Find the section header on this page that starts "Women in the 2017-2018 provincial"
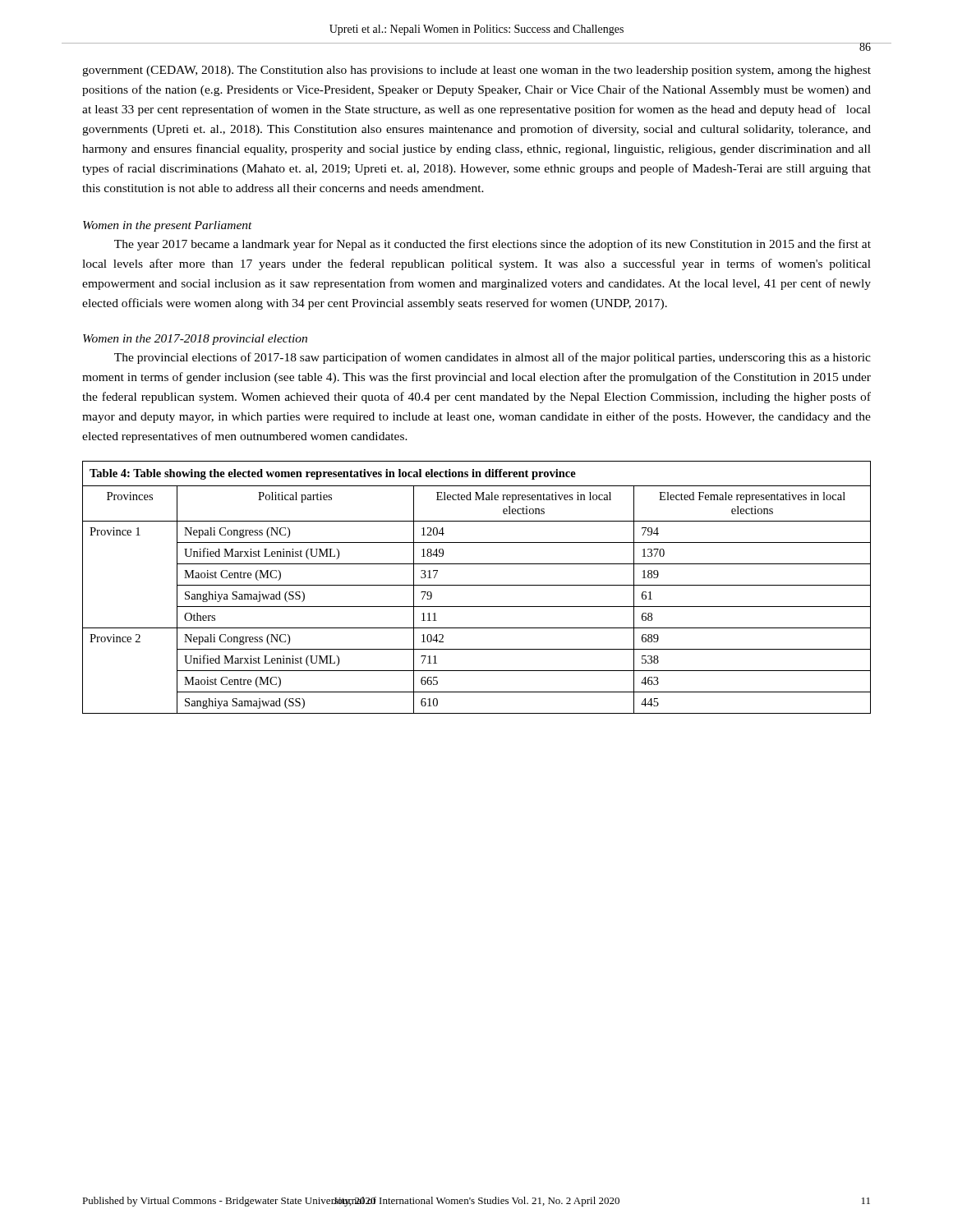953x1232 pixels. click(x=195, y=338)
